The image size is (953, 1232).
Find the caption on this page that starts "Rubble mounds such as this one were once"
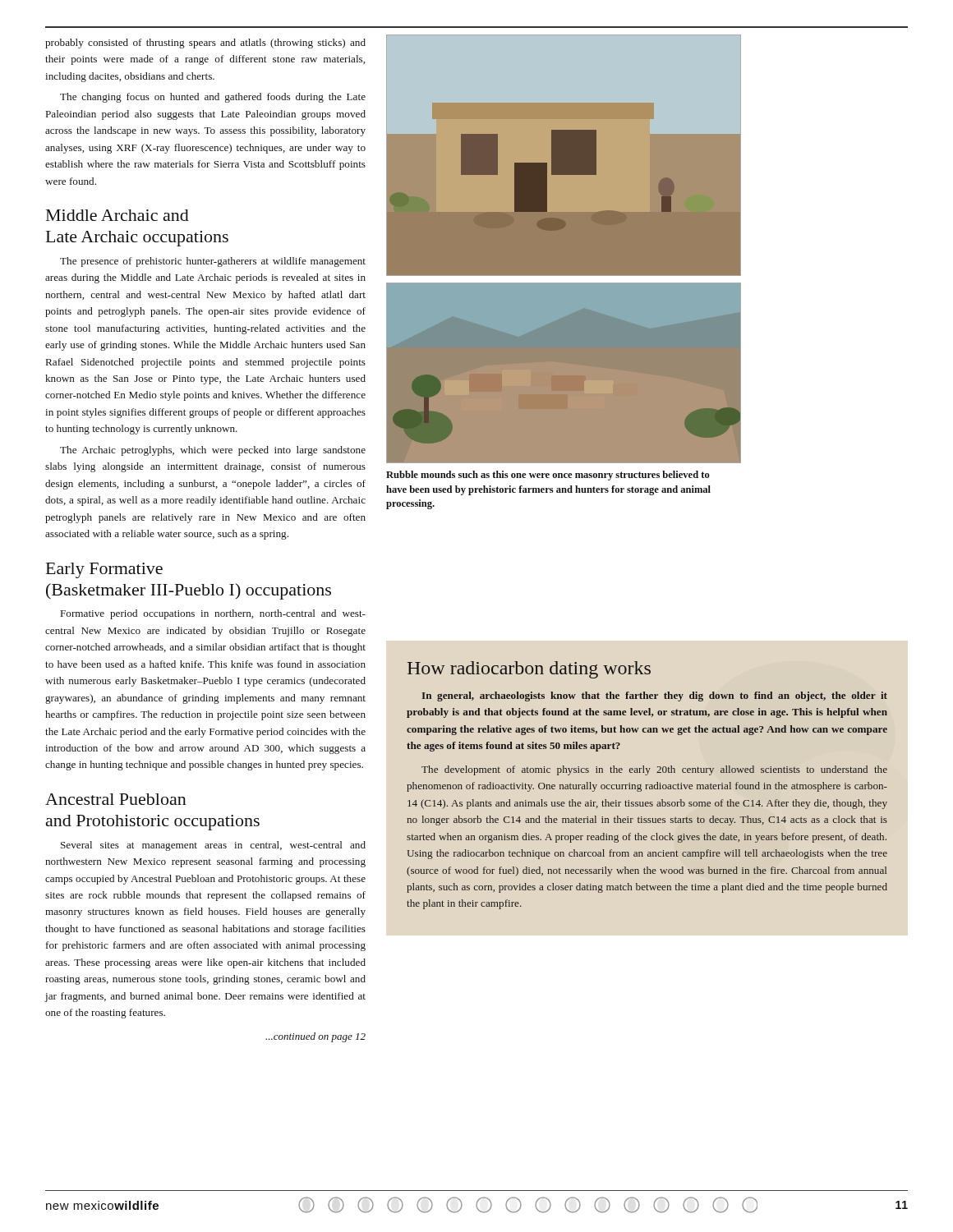[x=548, y=489]
